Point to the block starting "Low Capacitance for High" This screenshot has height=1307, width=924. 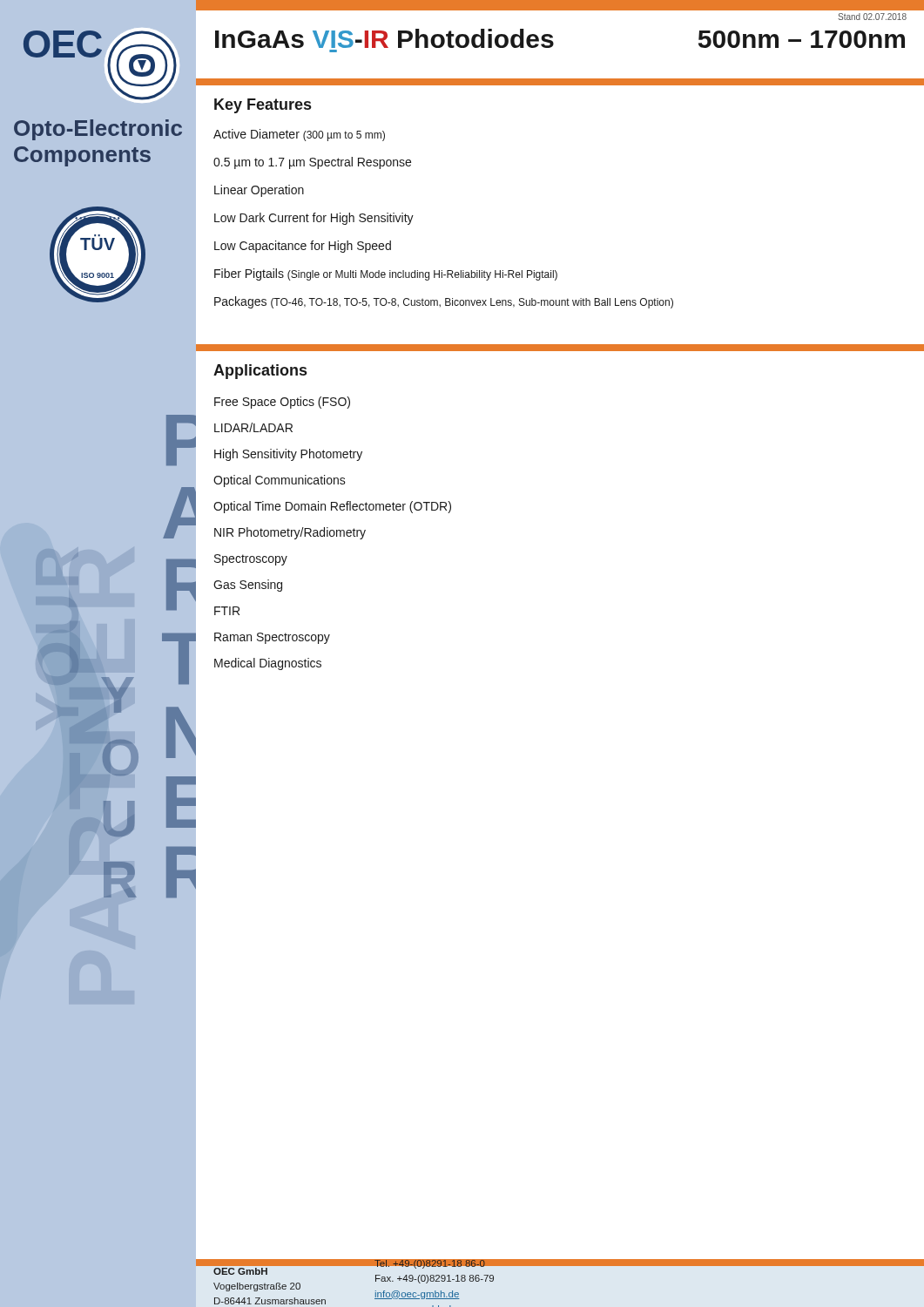point(302,246)
